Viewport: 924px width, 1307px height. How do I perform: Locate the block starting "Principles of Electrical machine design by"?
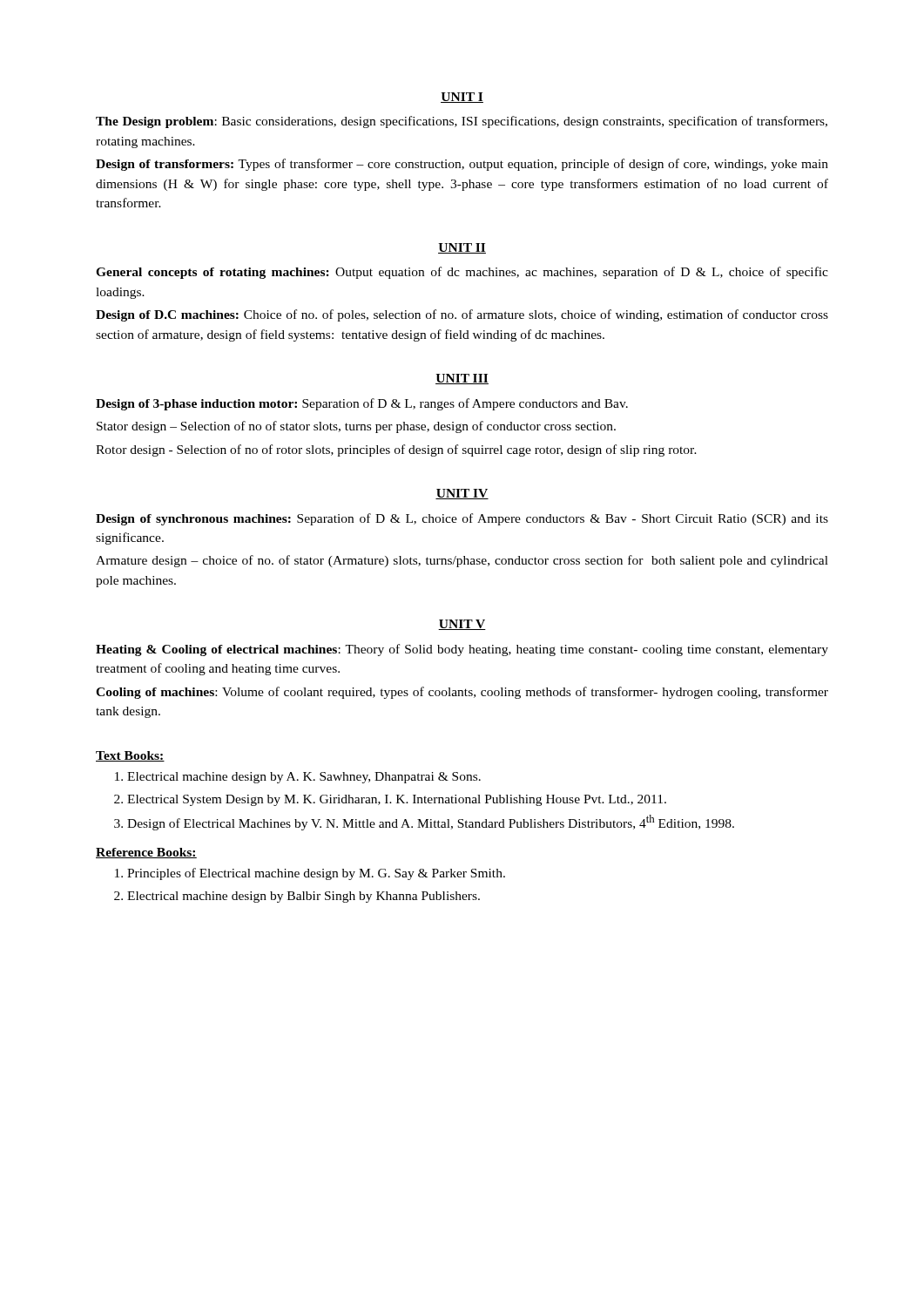click(x=316, y=873)
